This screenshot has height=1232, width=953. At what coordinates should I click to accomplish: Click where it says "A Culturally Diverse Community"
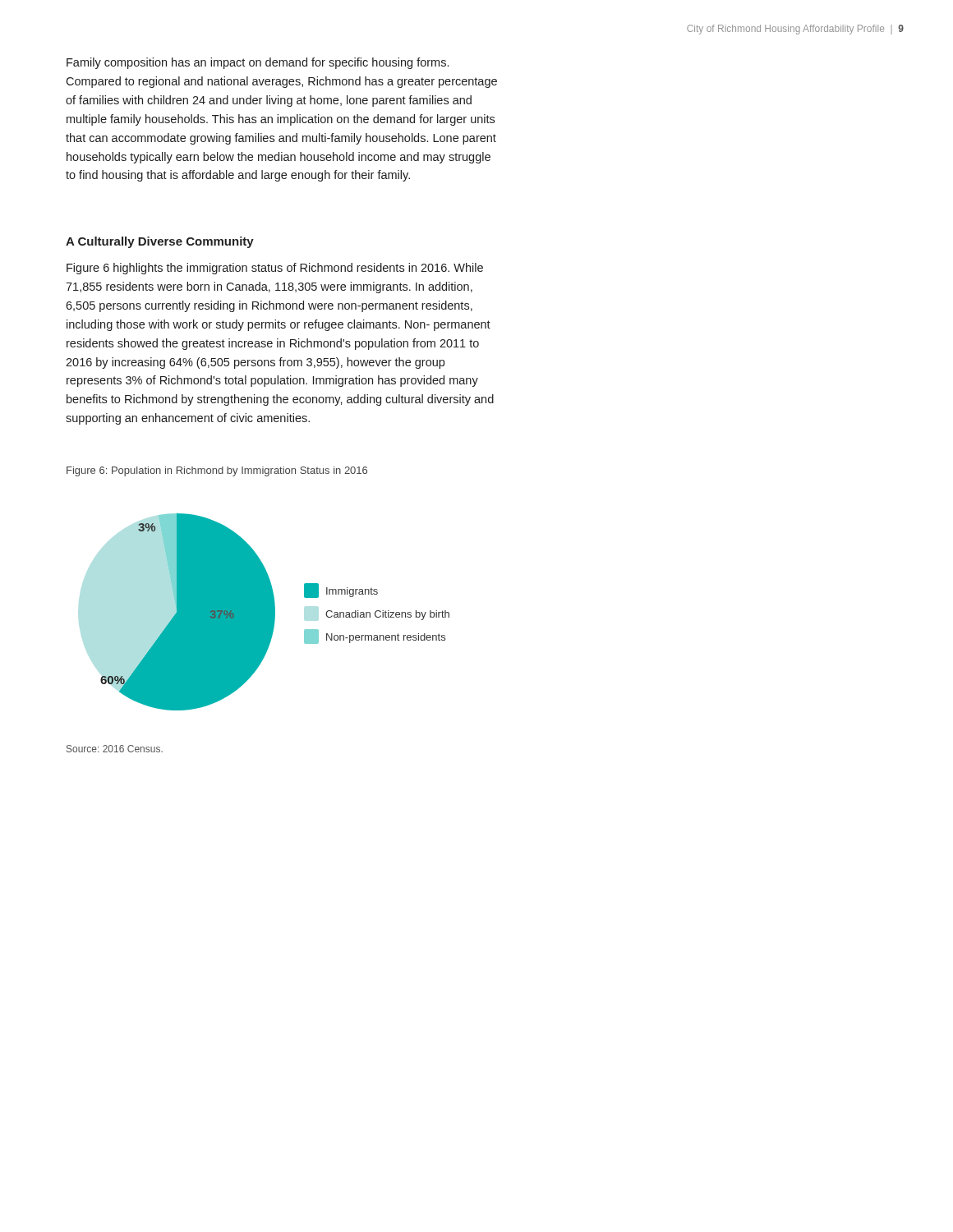click(x=160, y=241)
